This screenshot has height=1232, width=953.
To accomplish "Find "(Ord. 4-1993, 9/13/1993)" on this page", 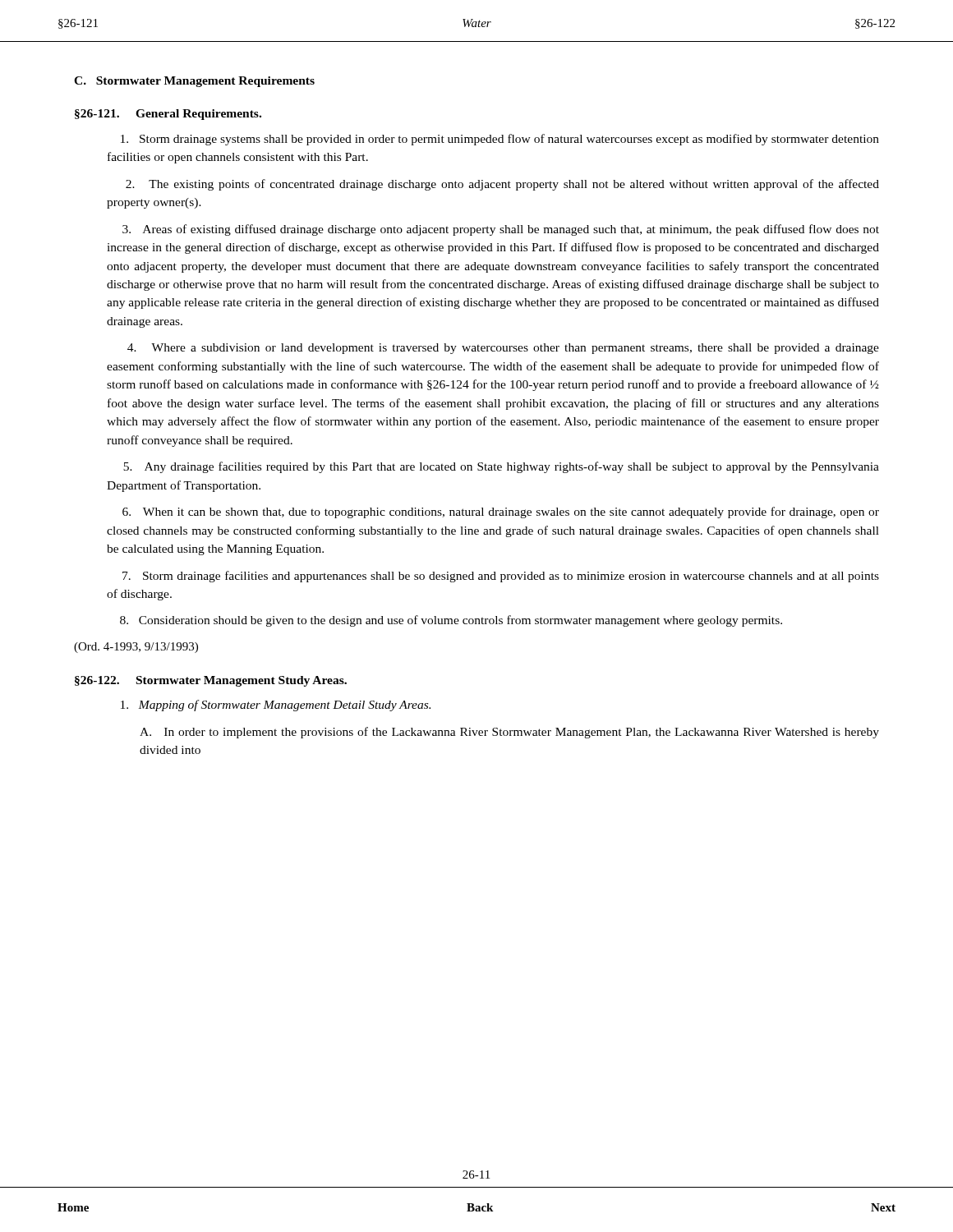I will click(x=136, y=646).
